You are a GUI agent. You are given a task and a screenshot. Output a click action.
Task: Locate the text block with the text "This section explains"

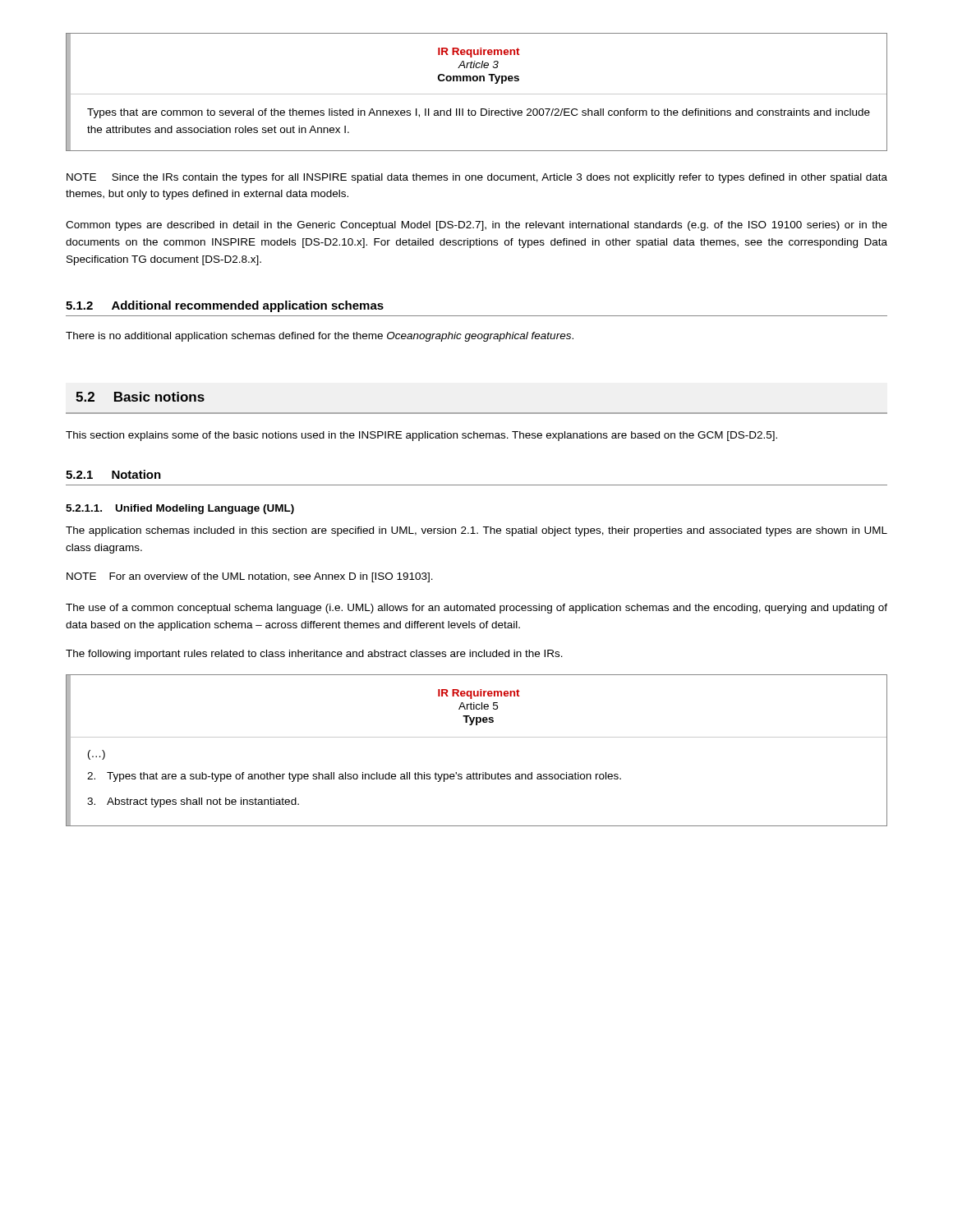[x=422, y=435]
